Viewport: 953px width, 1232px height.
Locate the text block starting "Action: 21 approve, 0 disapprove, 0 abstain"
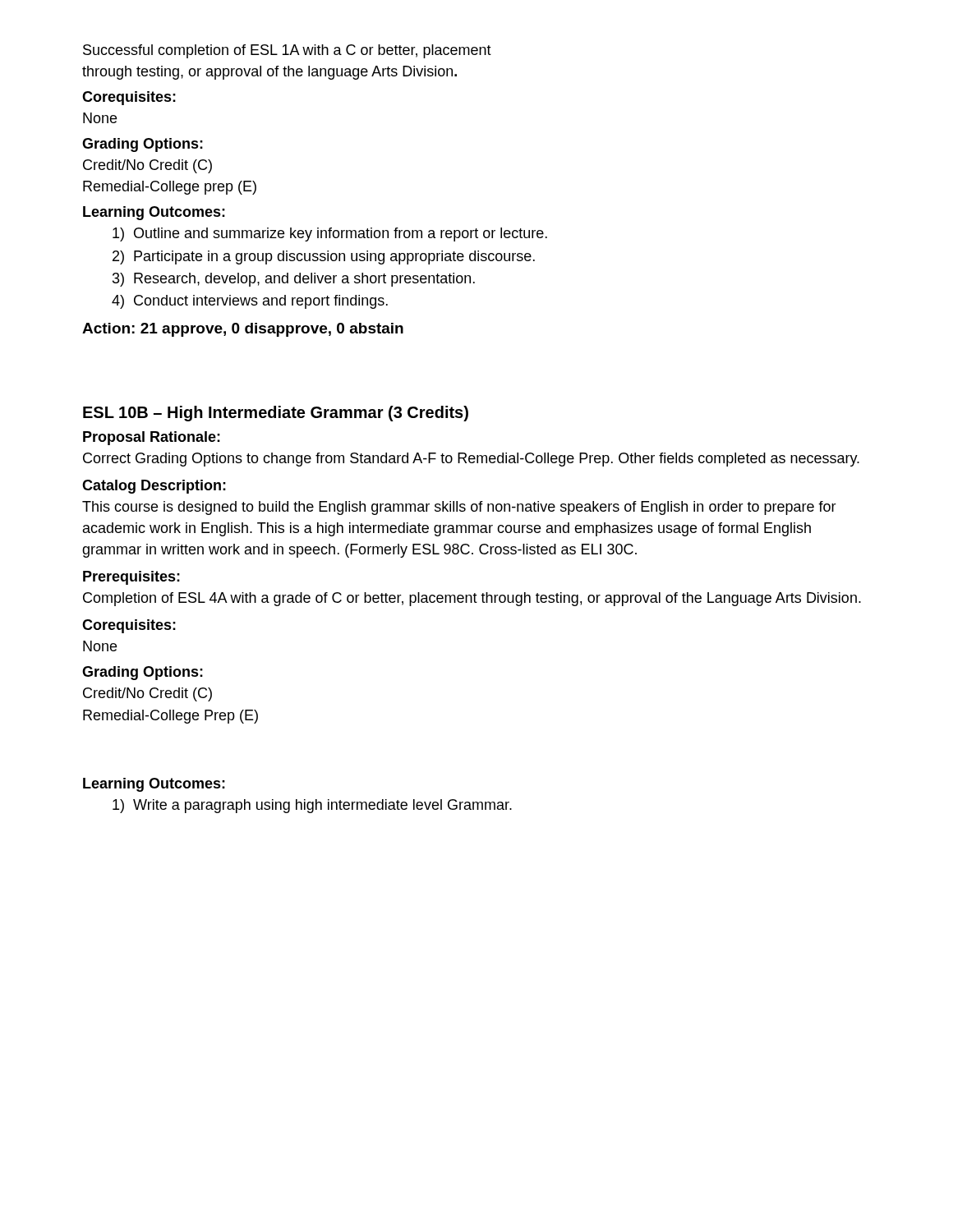(x=243, y=328)
